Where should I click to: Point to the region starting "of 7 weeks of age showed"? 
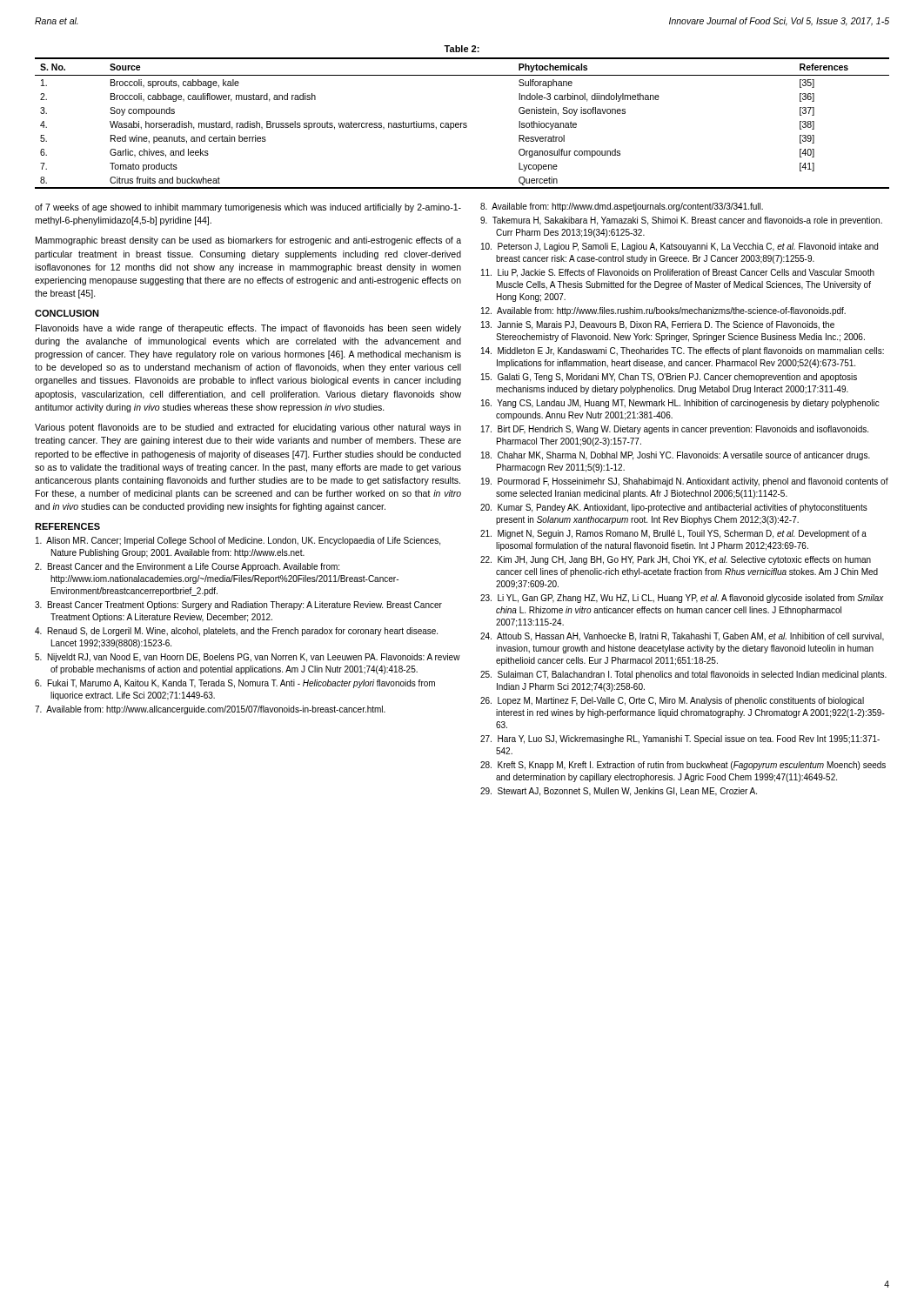248,214
